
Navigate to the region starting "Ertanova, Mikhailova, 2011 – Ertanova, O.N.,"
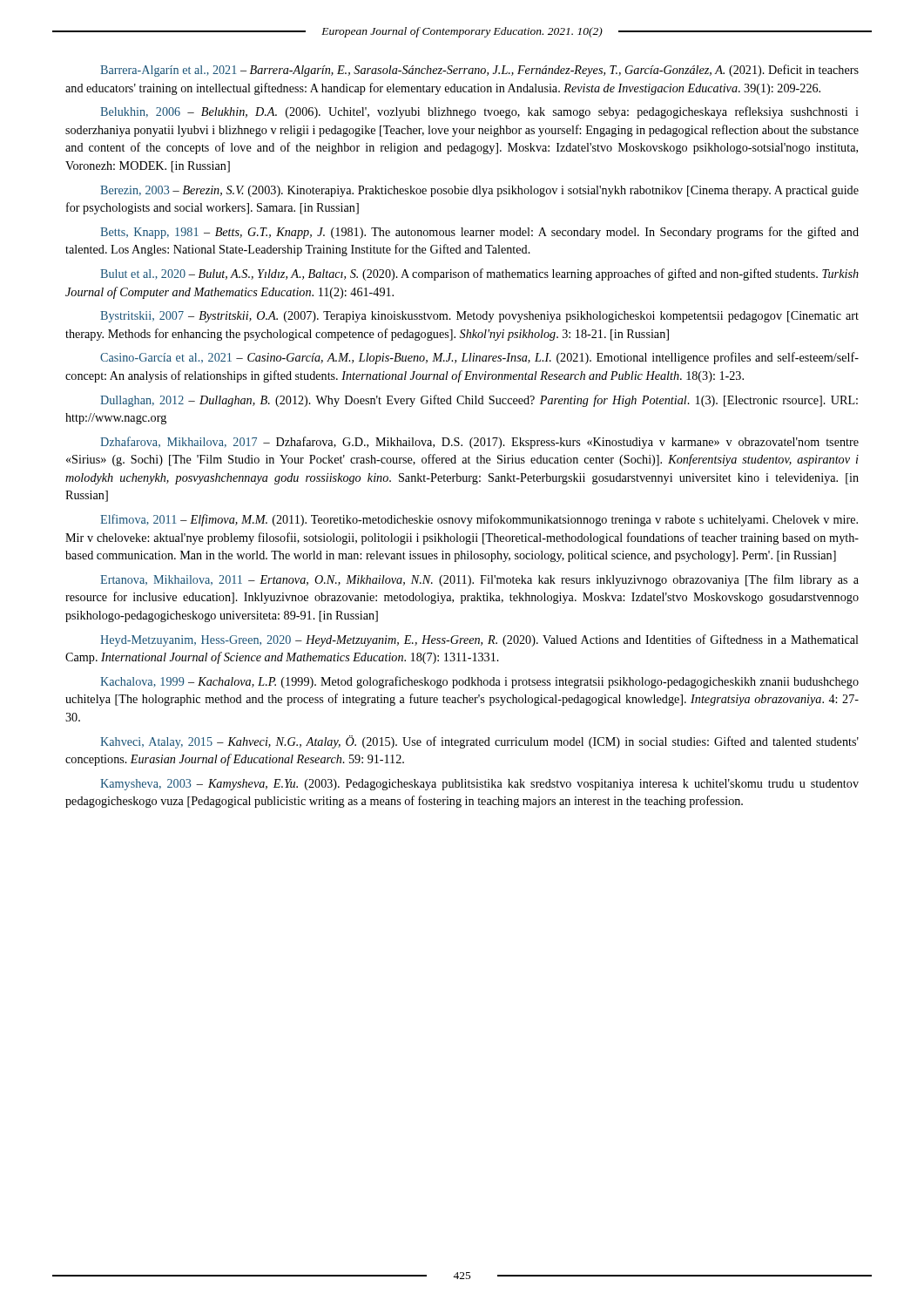point(462,598)
